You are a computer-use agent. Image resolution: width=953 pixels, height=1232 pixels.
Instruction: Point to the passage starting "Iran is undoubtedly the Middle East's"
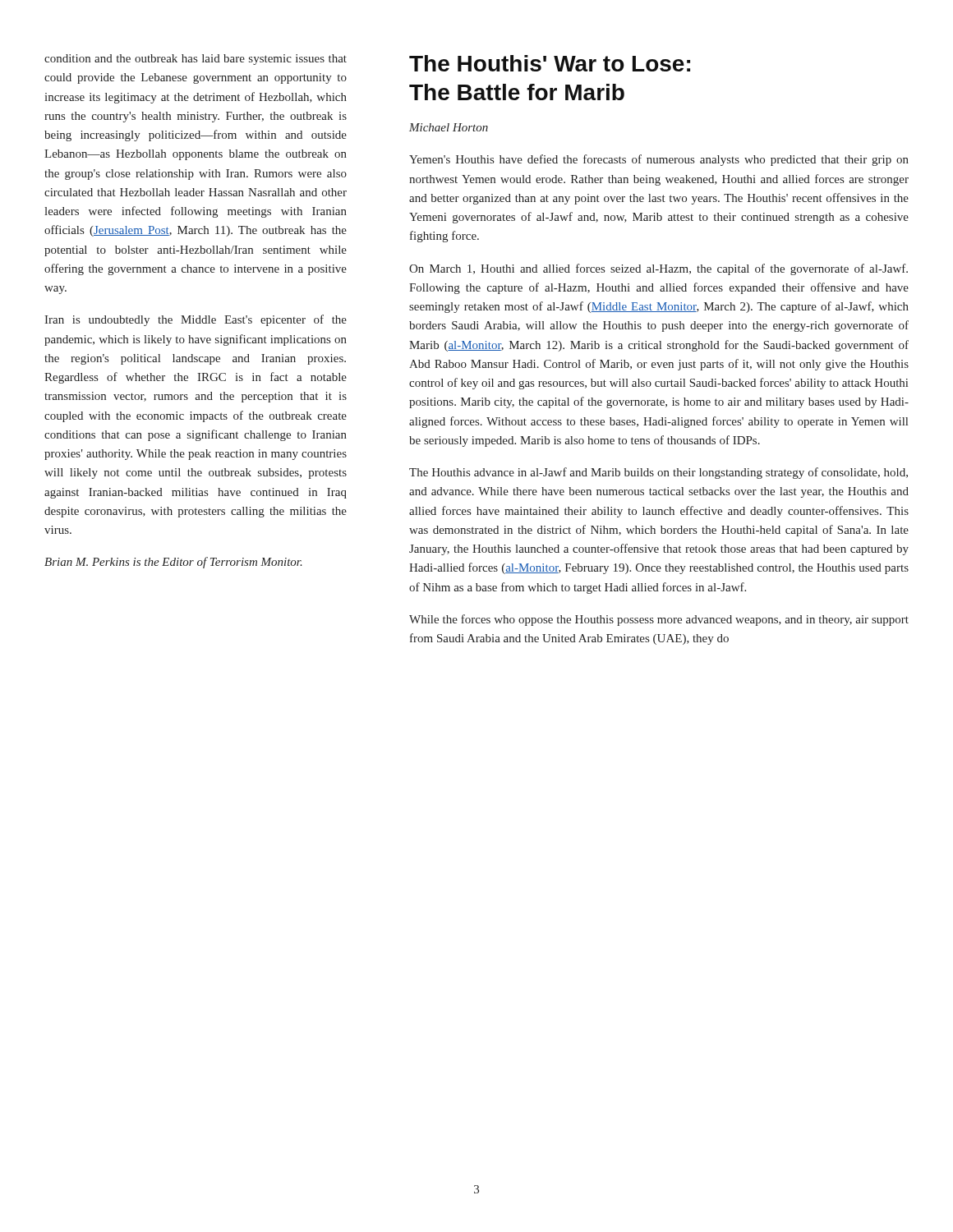point(196,425)
